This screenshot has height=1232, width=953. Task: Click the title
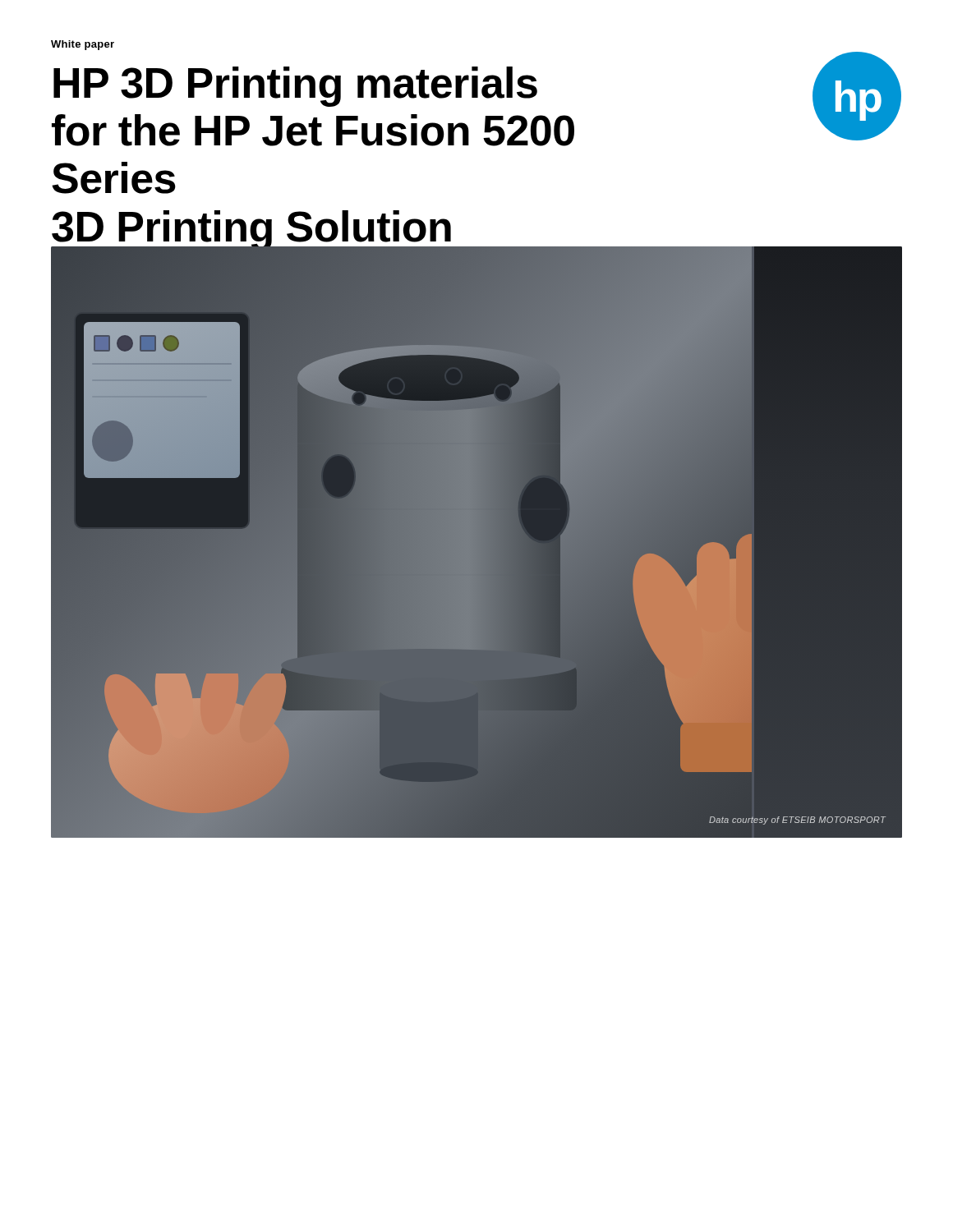355,173
